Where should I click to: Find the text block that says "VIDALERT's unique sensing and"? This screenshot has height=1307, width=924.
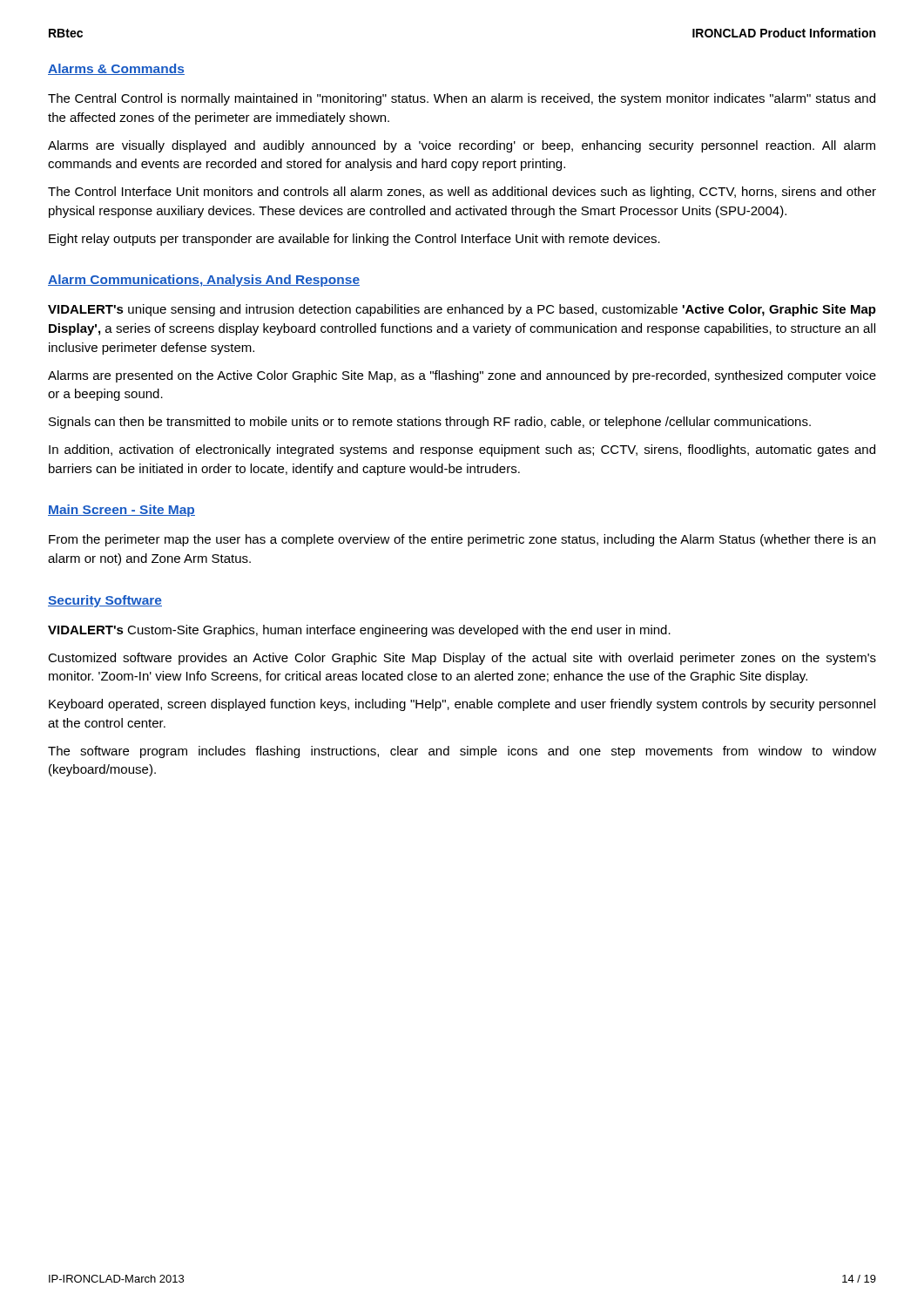click(462, 328)
